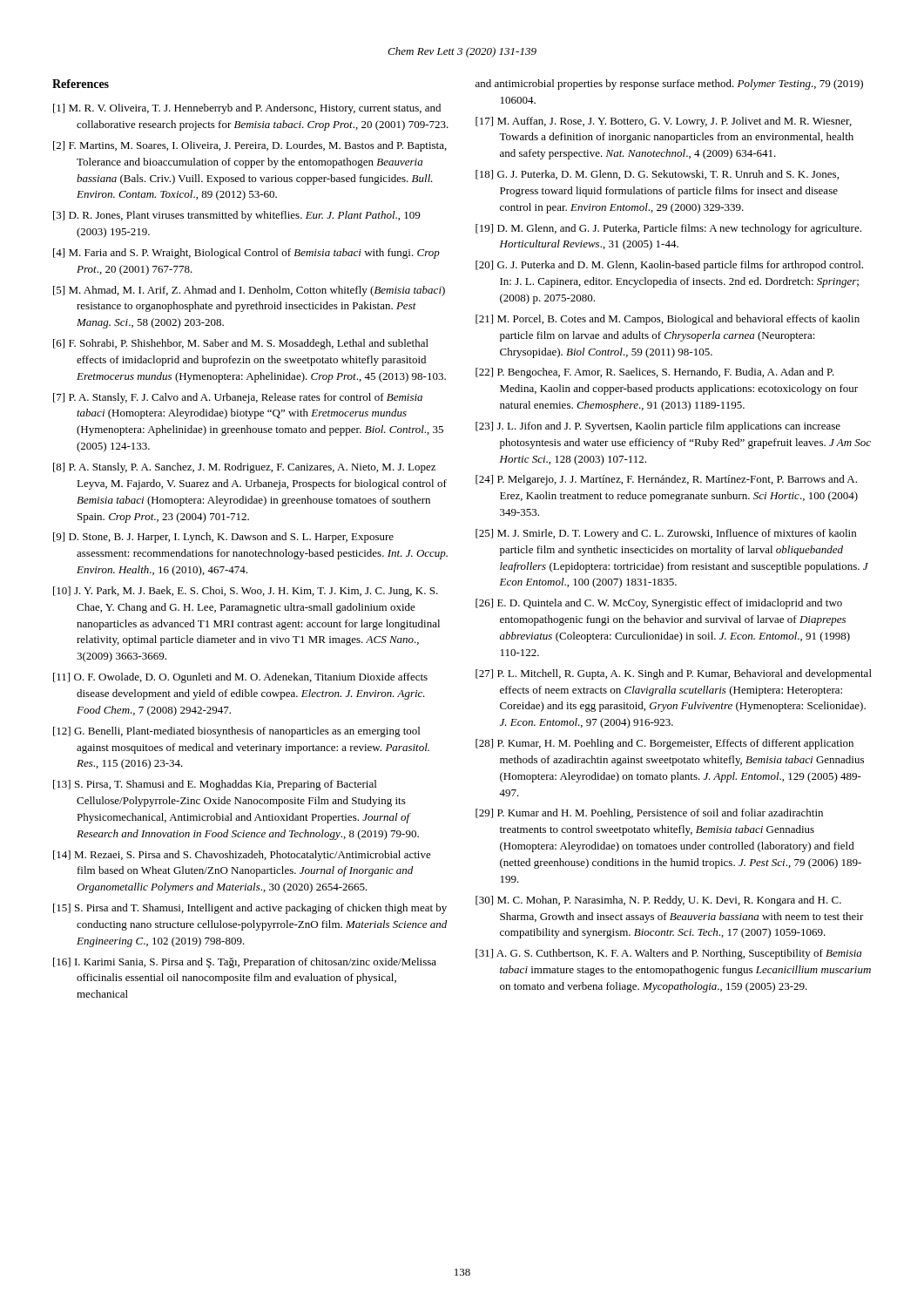
Task: Point to the block beginning "[8] P. A. Stansly,"
Action: click(x=249, y=491)
